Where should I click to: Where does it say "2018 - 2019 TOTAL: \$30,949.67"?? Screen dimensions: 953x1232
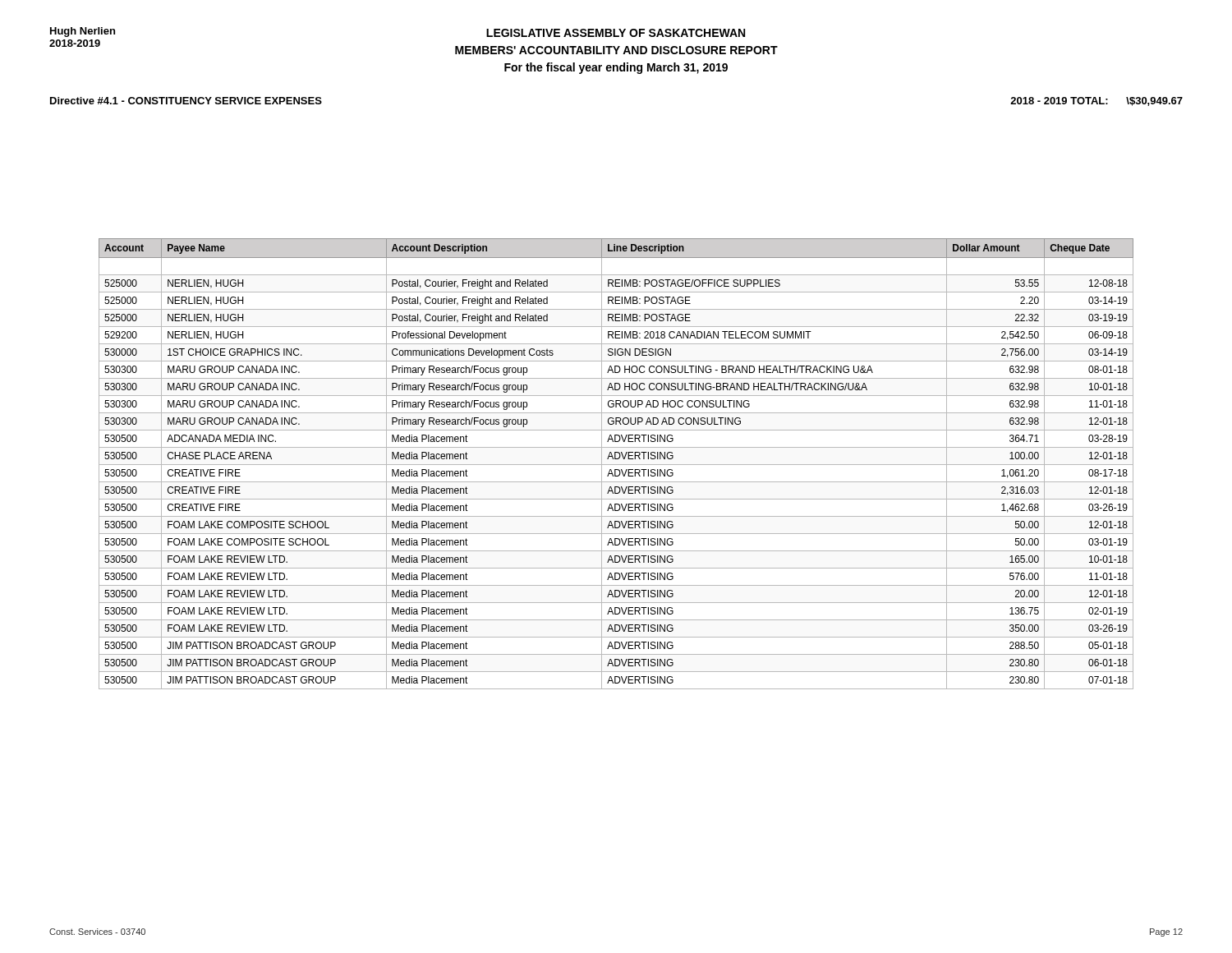point(1097,101)
